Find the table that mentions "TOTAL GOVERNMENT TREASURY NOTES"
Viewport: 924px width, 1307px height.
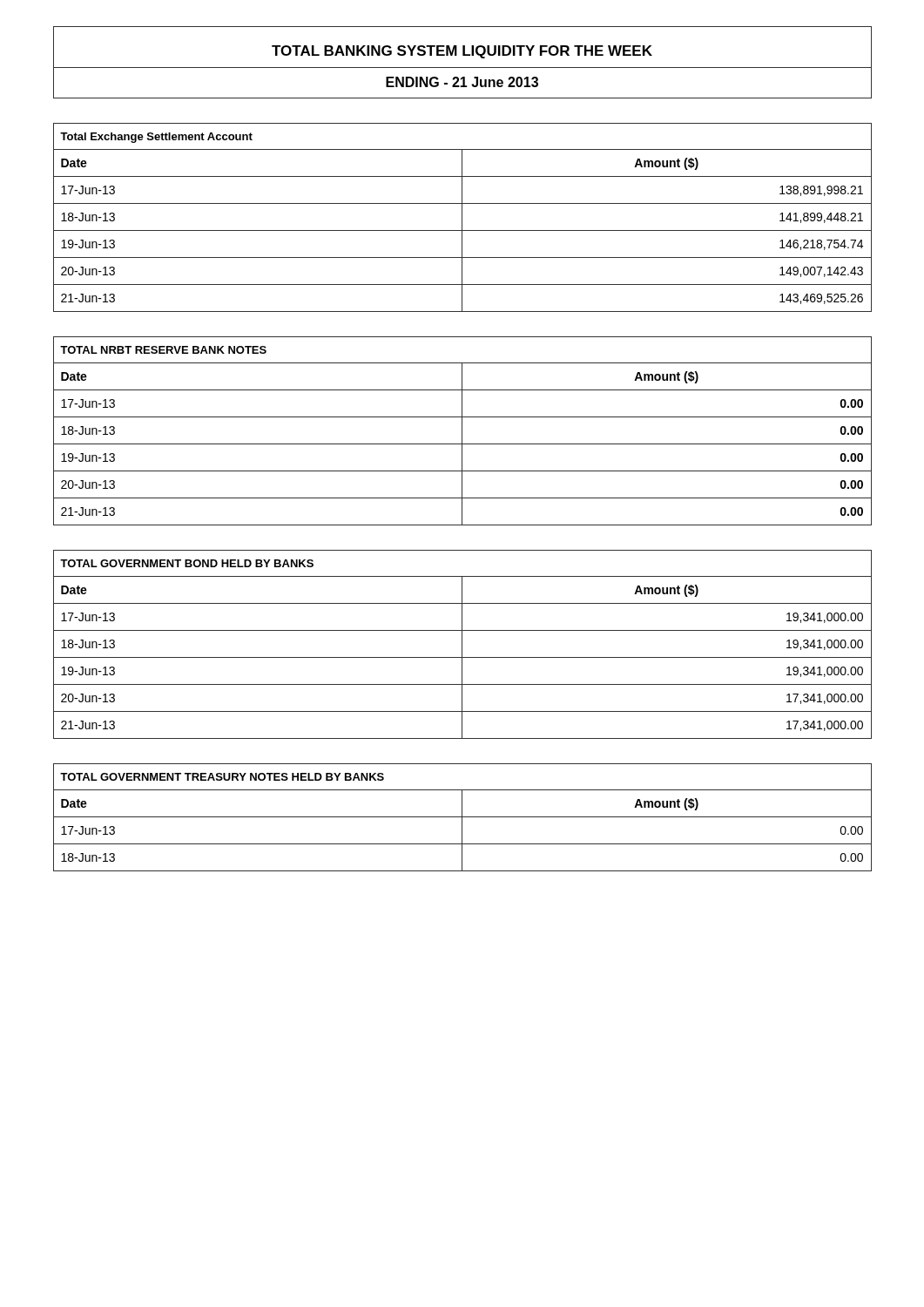click(x=462, y=817)
